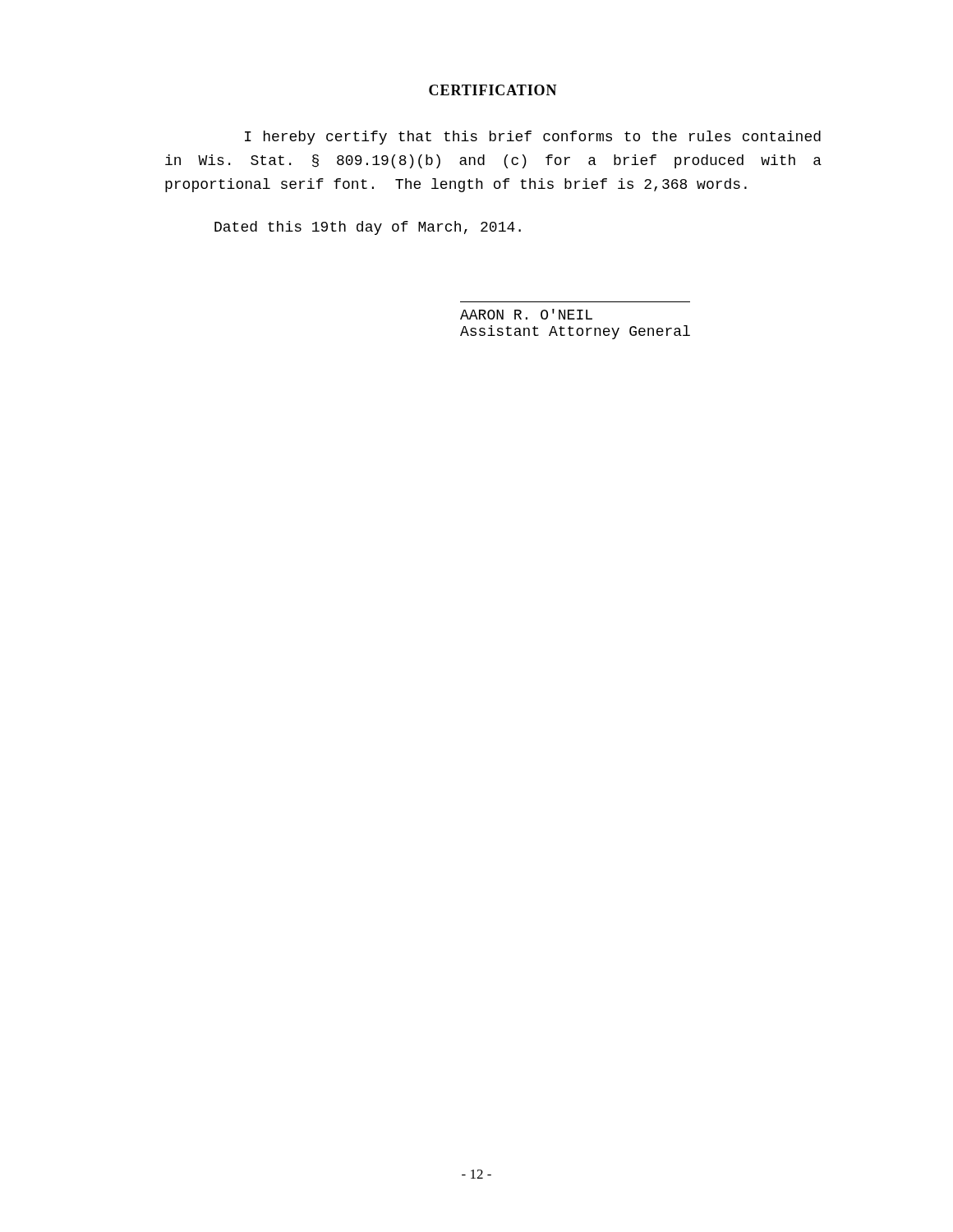Where is the passage that starts "I hereby certify that"?
Screen dimensions: 1232x953
pos(493,161)
